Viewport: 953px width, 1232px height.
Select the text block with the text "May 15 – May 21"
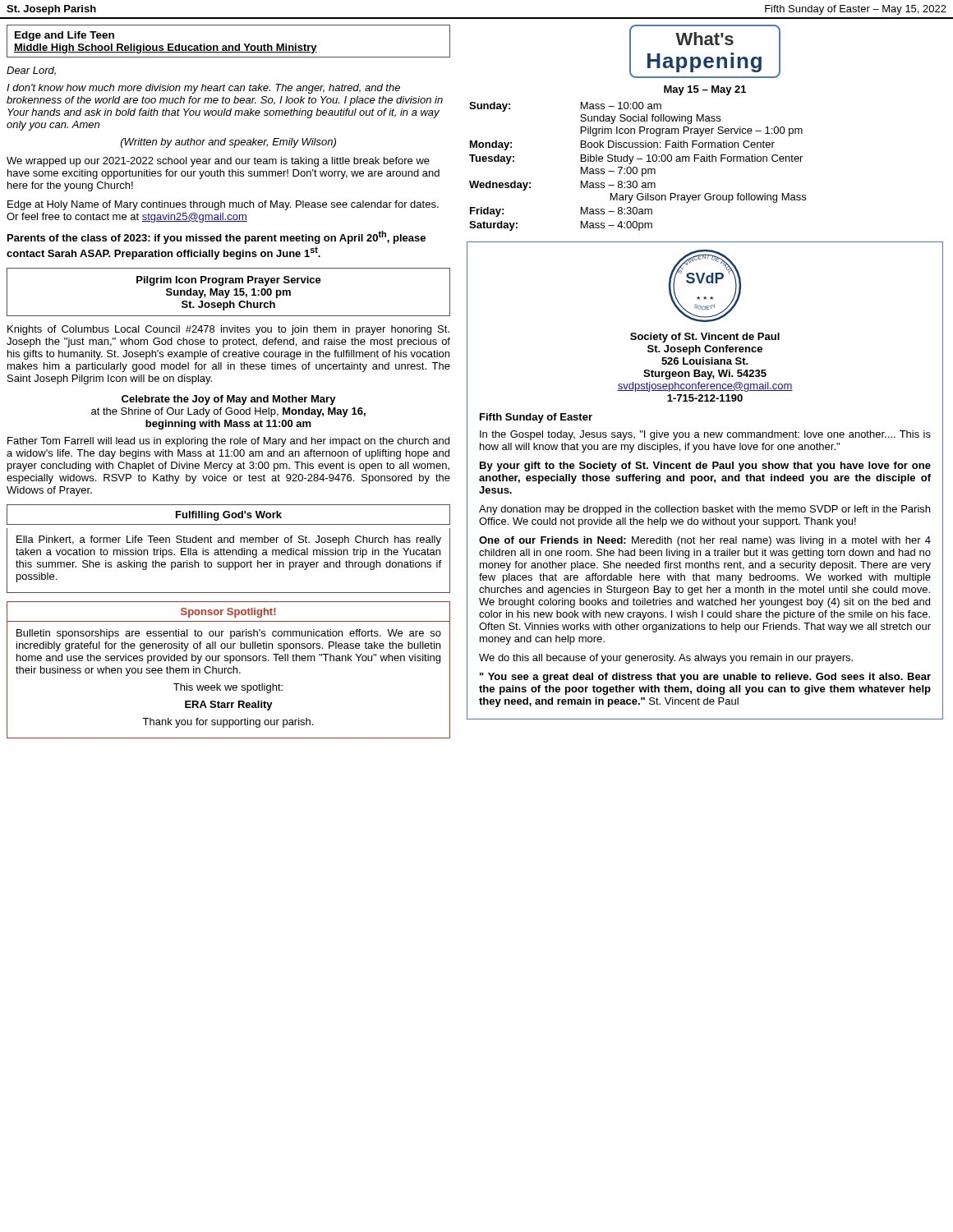pyautogui.click(x=705, y=157)
